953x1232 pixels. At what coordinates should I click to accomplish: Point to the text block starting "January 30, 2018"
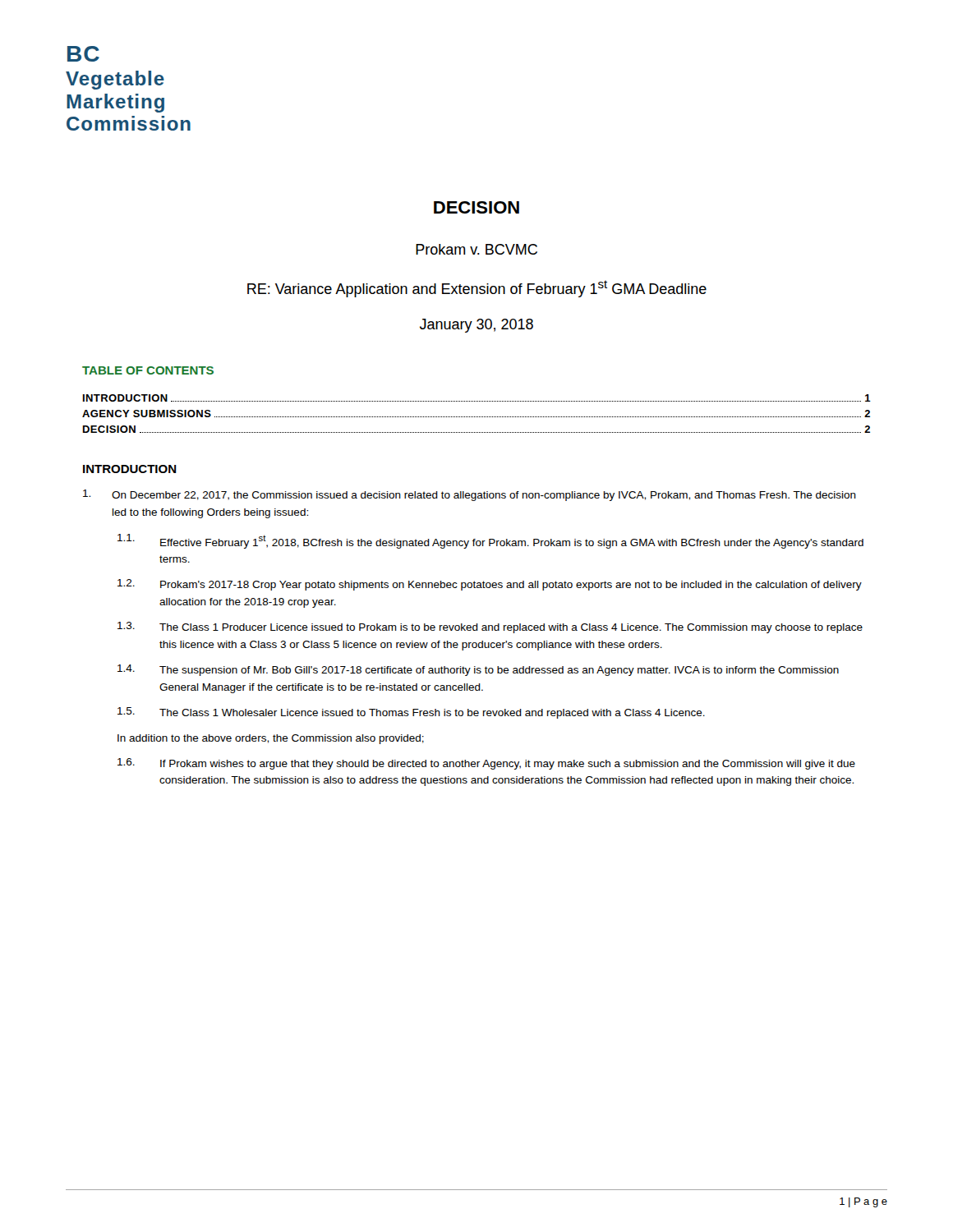(476, 324)
